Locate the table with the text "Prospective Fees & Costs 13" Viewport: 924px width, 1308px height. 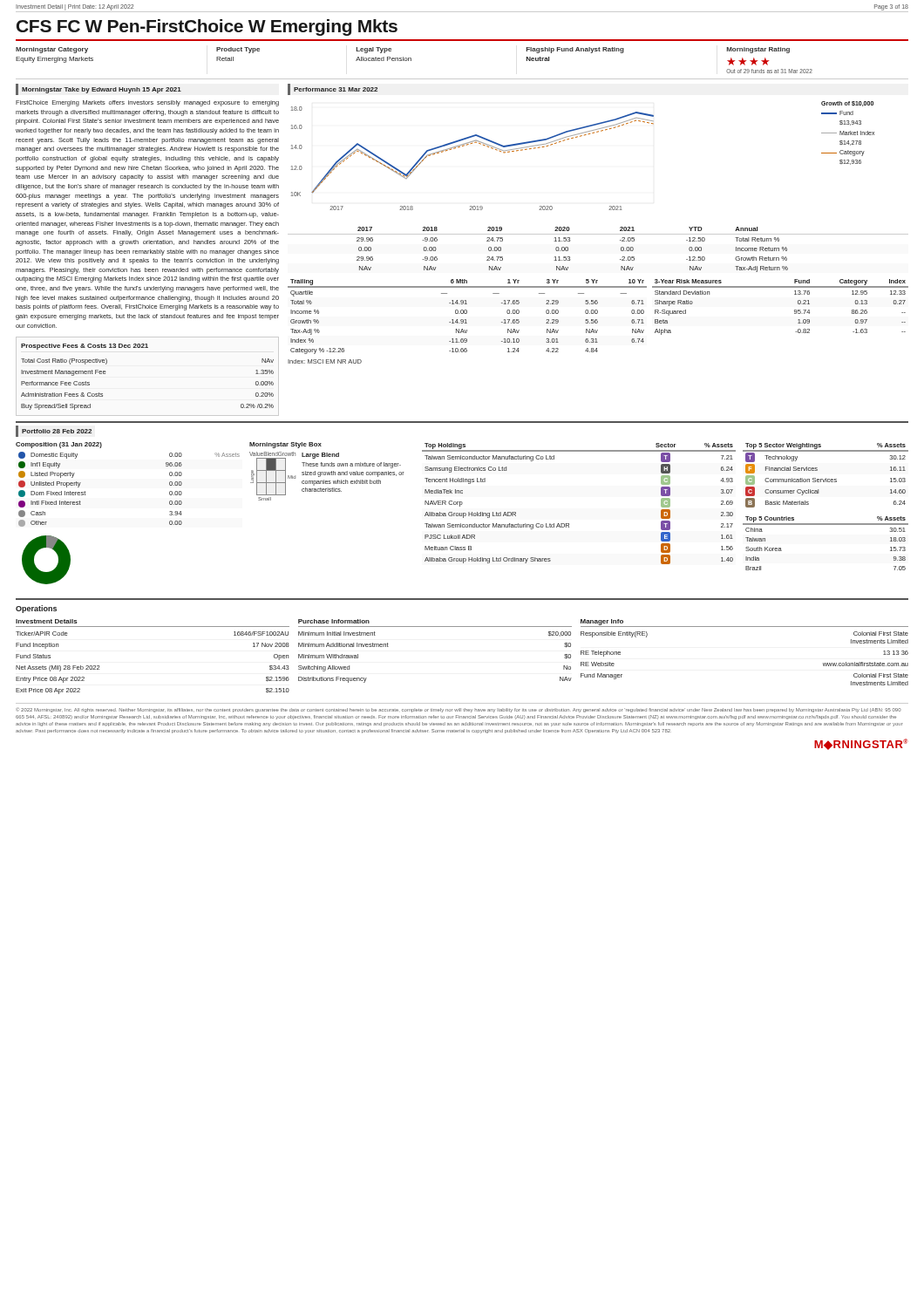click(x=147, y=377)
